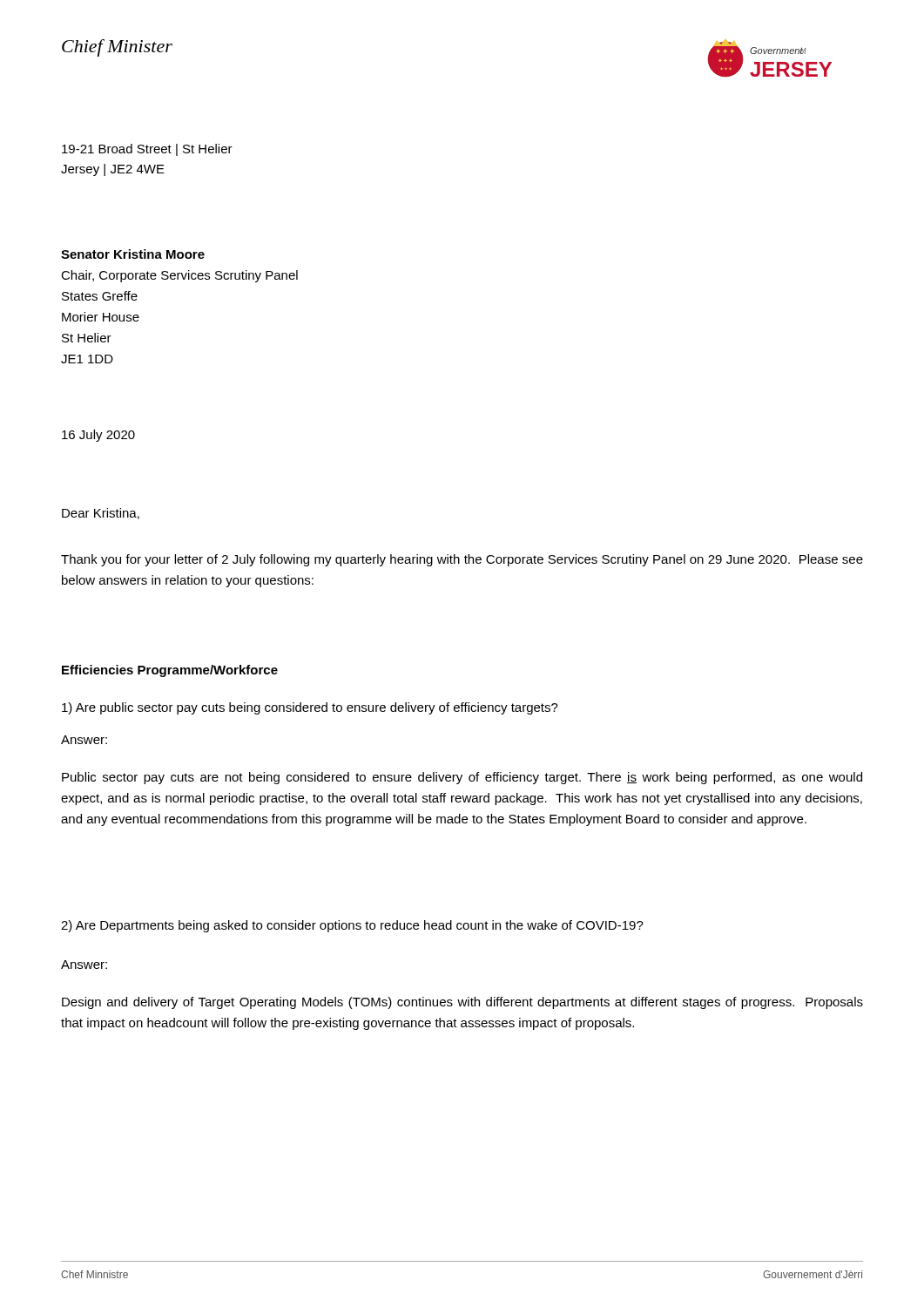Point to "Dear Kristina,"

click(x=101, y=513)
